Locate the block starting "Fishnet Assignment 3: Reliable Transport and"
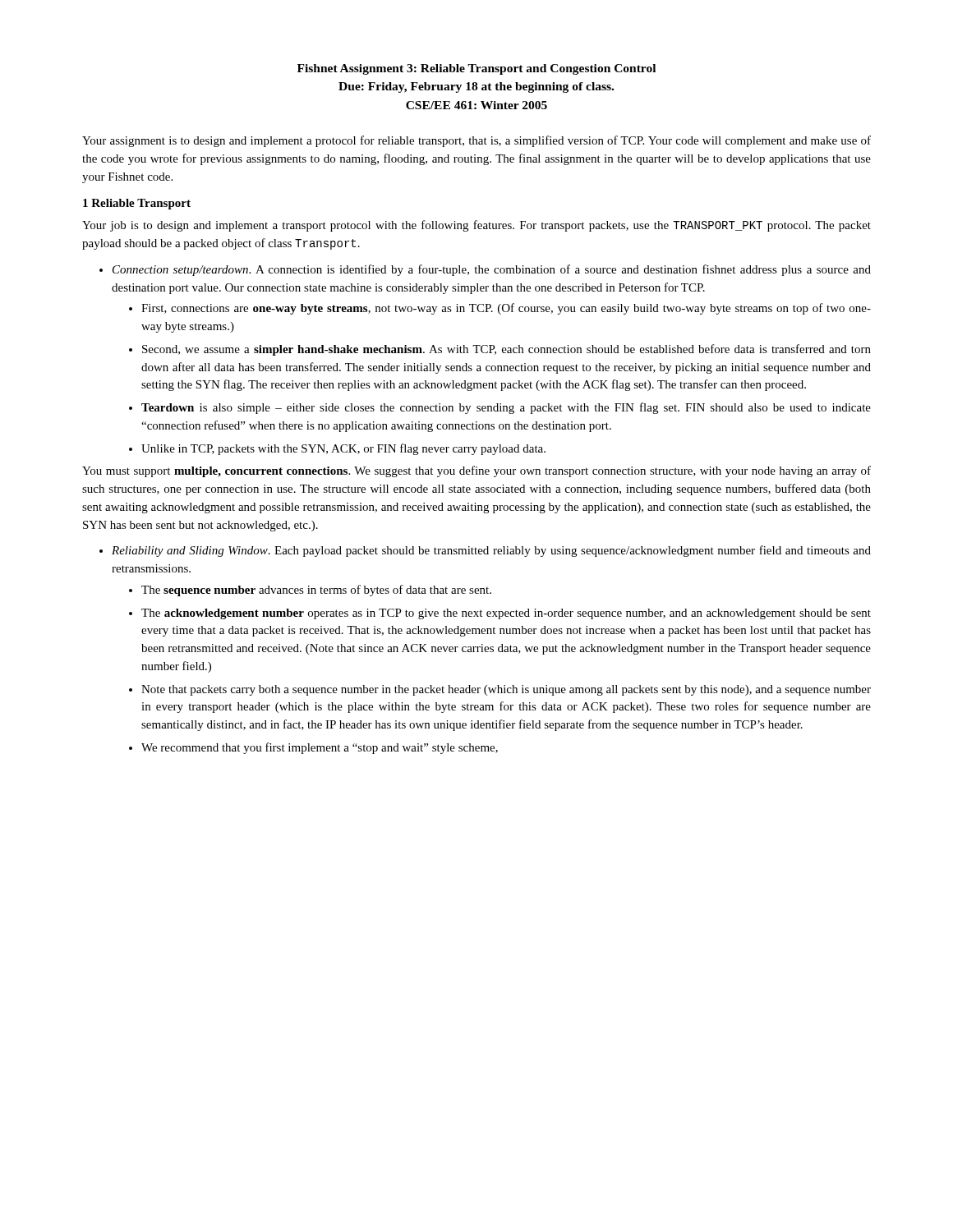953x1232 pixels. point(476,87)
